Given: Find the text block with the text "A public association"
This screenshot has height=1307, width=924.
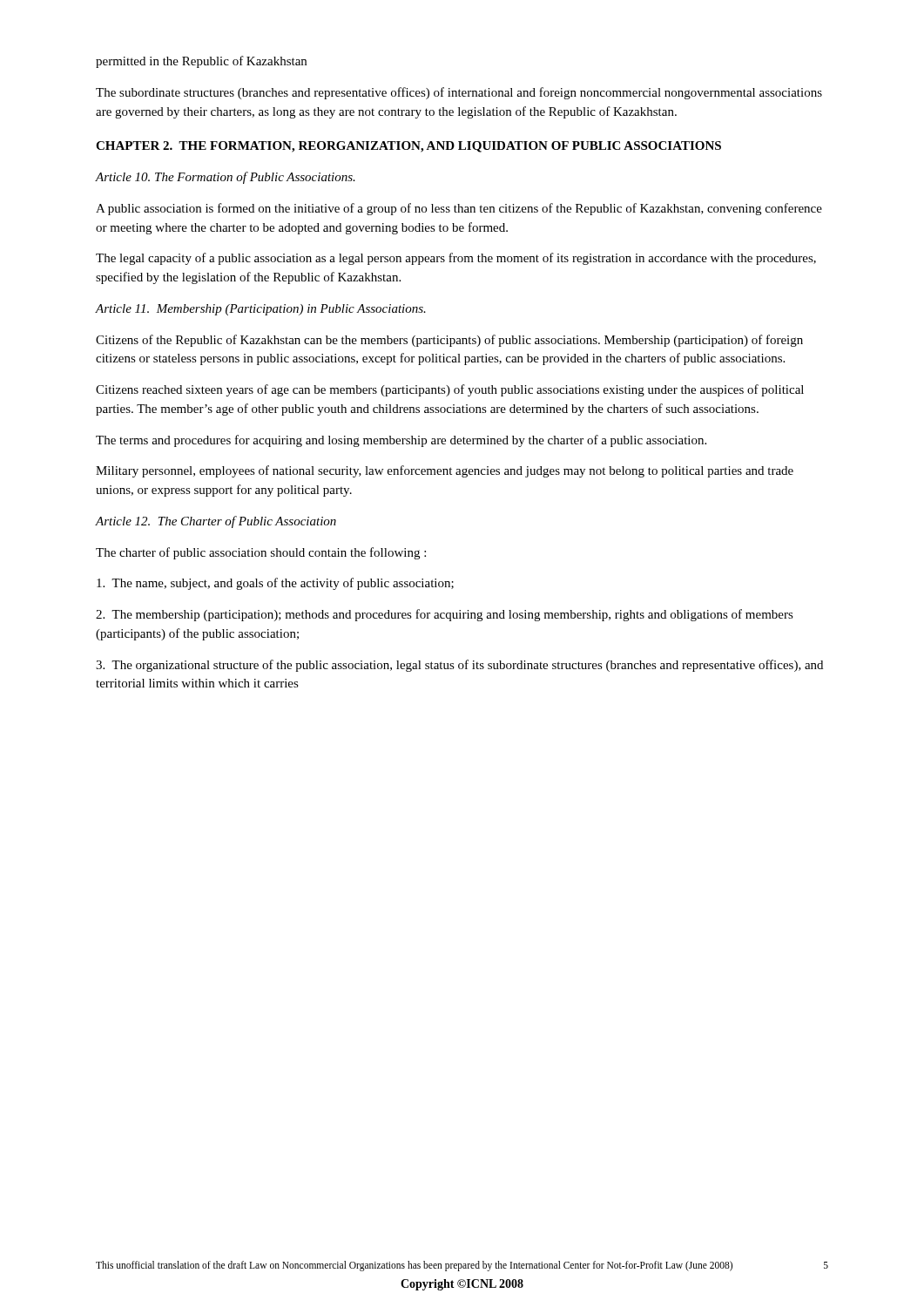Looking at the screenshot, I should point(459,217).
